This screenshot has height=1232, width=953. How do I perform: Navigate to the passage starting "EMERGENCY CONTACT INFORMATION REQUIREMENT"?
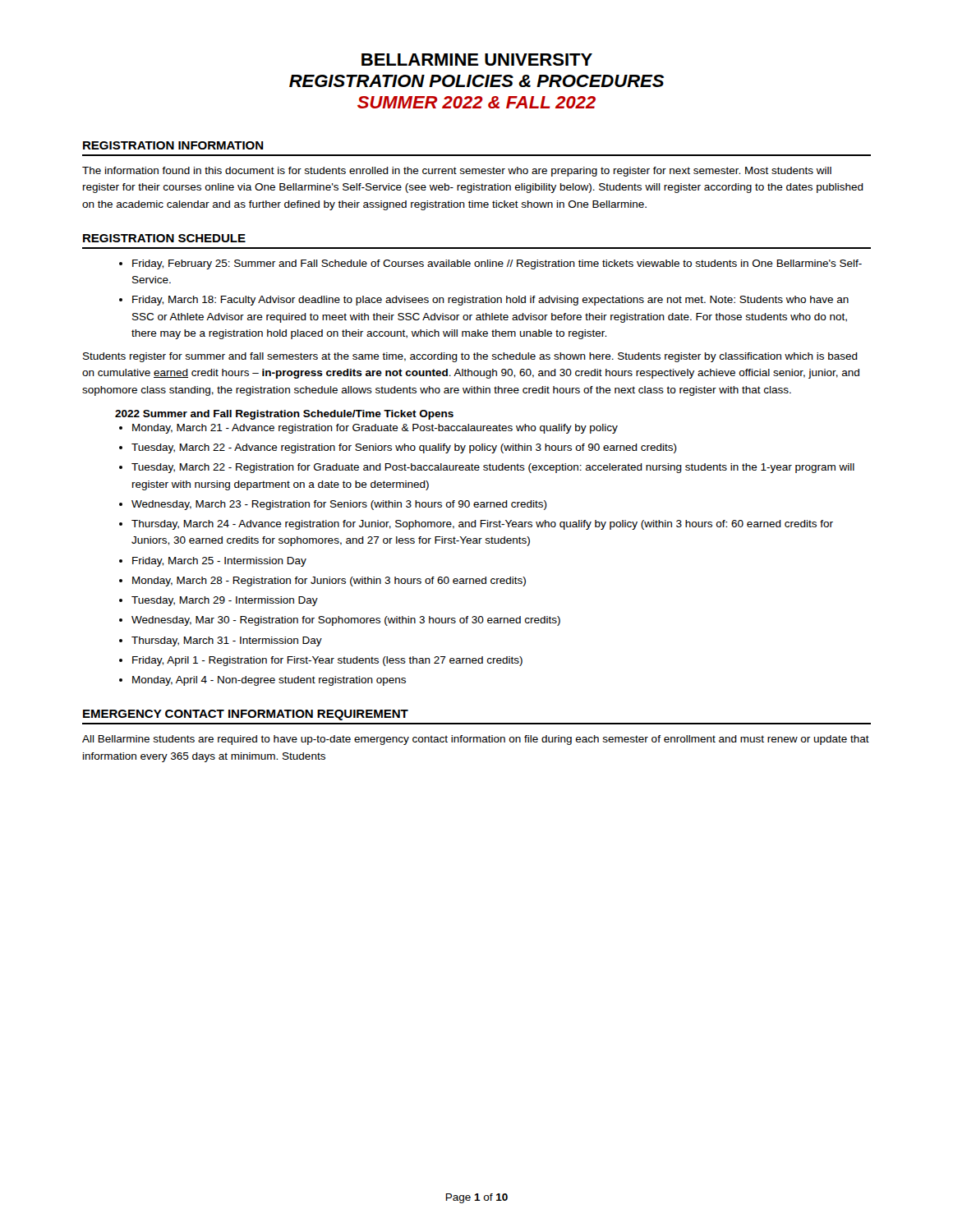pyautogui.click(x=476, y=716)
